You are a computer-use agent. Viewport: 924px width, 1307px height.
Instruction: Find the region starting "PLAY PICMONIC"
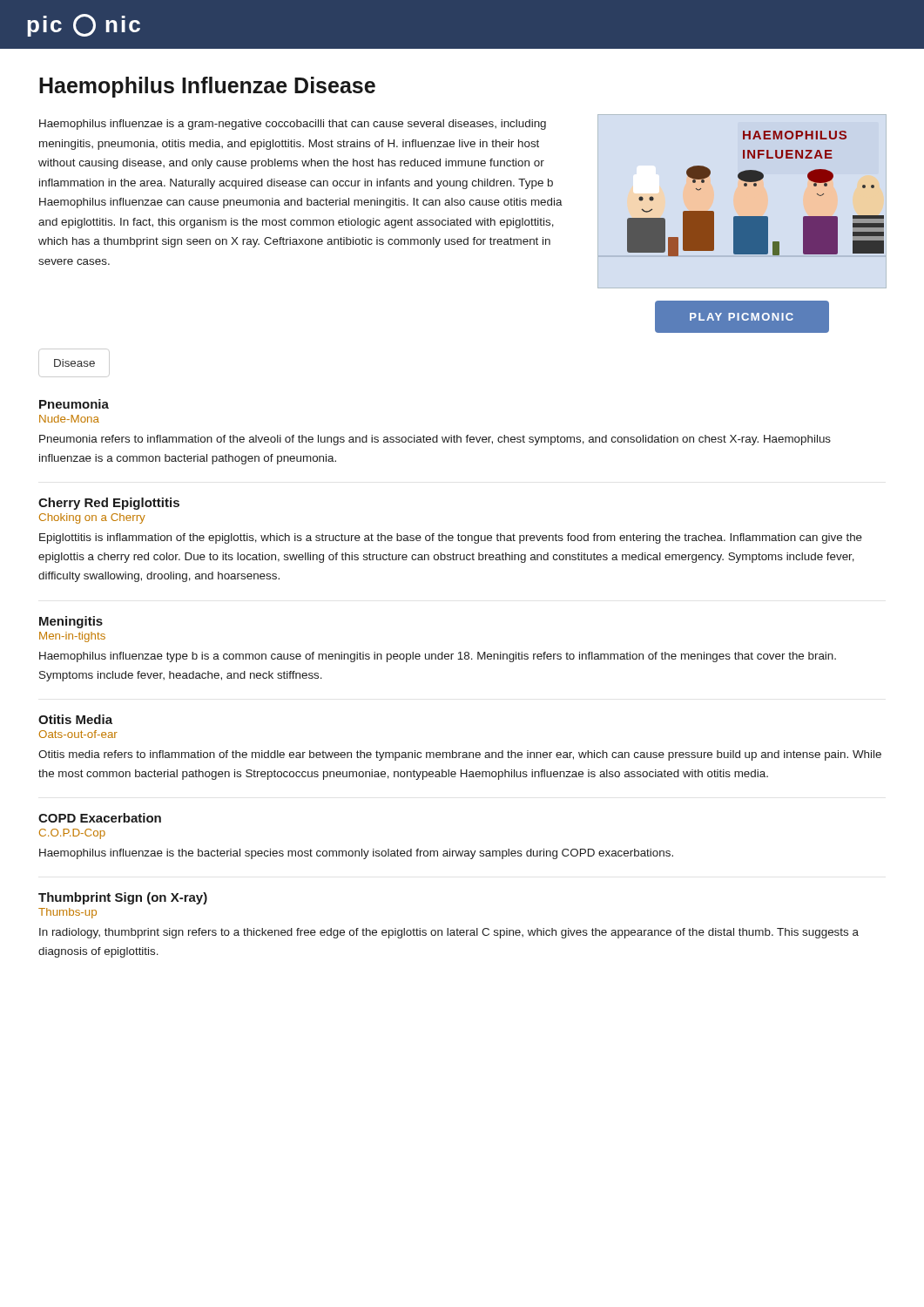[x=742, y=317]
